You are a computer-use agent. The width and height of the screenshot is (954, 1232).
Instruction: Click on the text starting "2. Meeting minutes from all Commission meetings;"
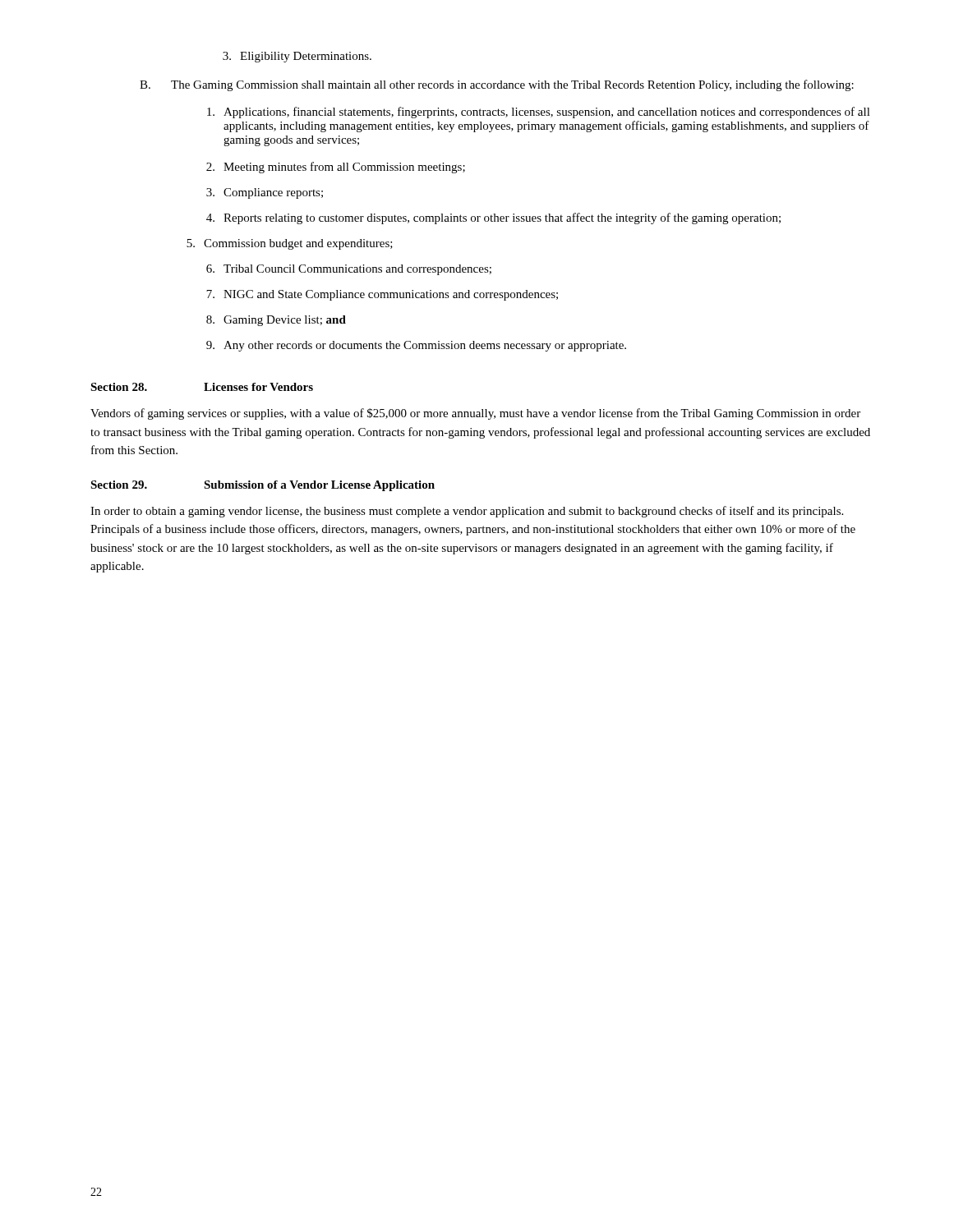[327, 167]
